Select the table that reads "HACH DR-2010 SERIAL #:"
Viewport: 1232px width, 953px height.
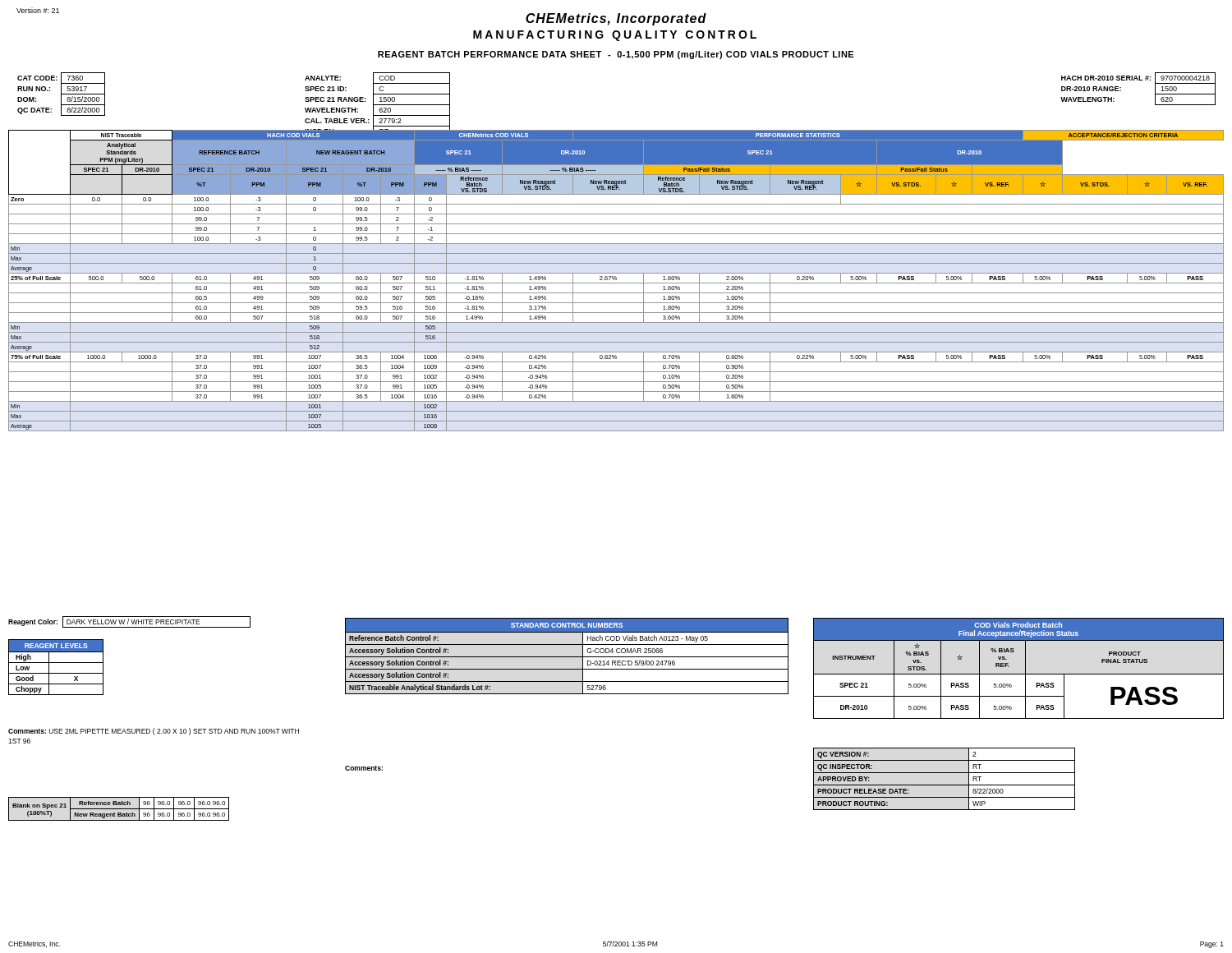point(1138,89)
